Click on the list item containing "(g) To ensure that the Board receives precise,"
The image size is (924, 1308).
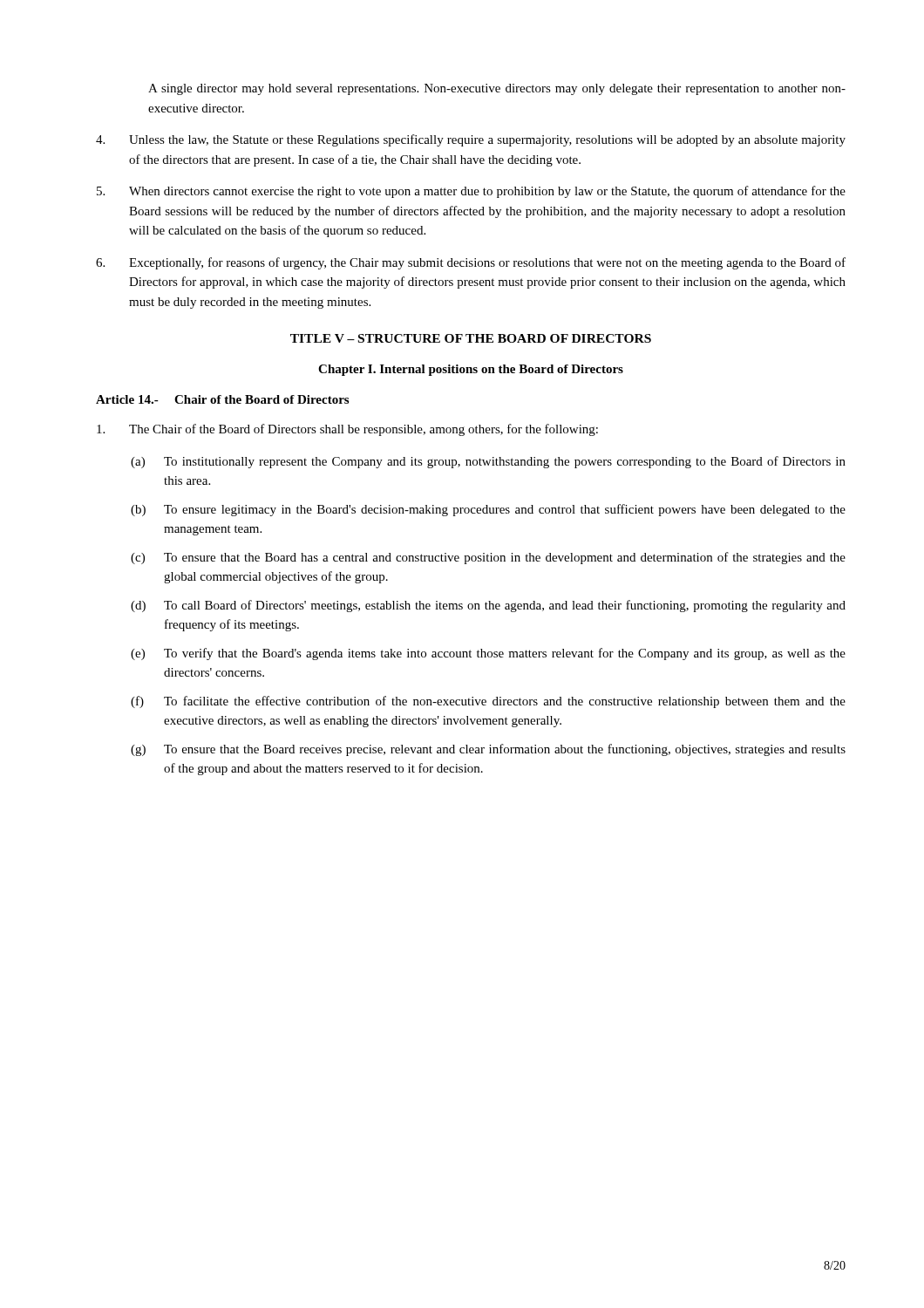(488, 759)
